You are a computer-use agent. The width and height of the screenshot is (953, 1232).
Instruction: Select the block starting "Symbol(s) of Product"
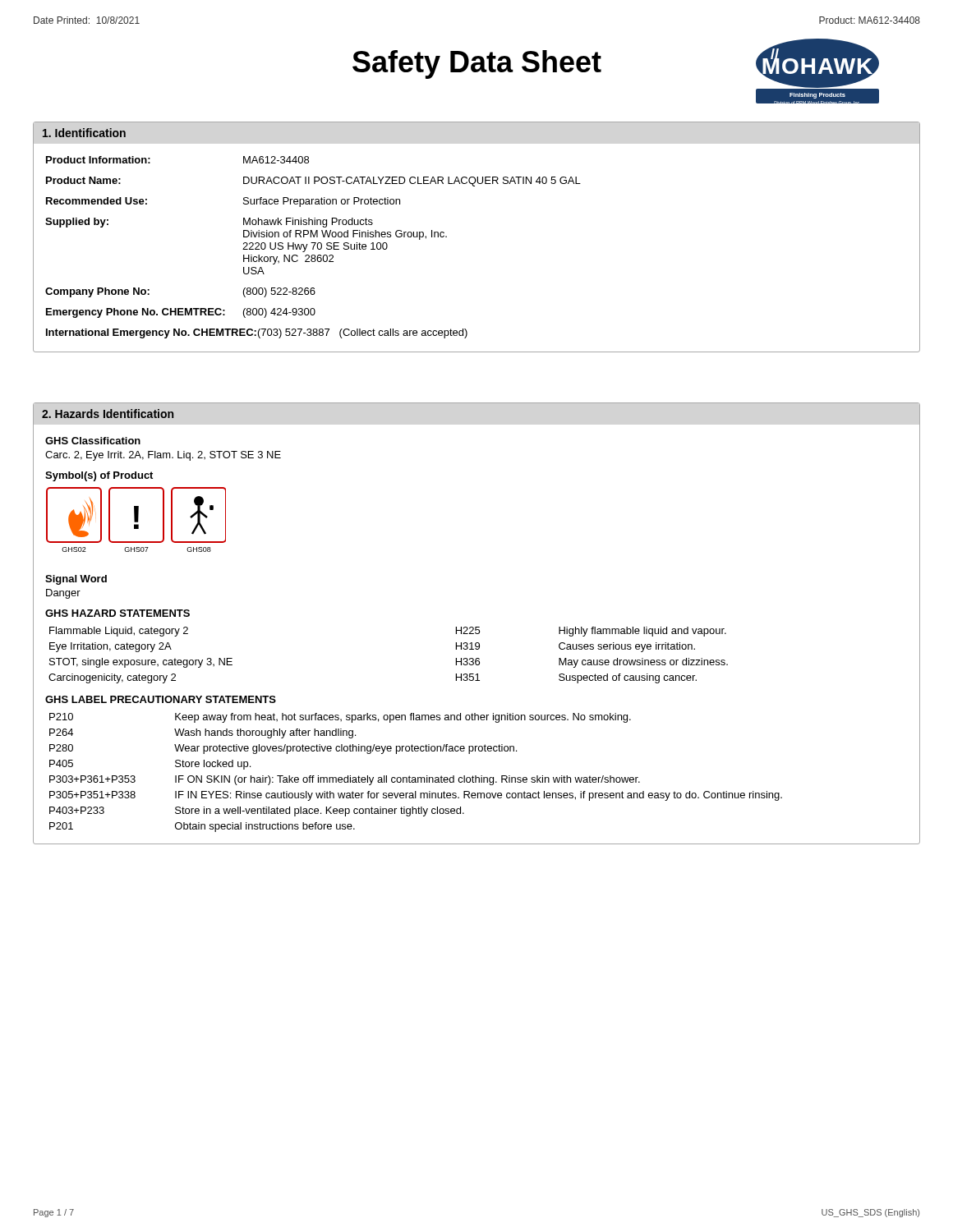click(x=99, y=475)
